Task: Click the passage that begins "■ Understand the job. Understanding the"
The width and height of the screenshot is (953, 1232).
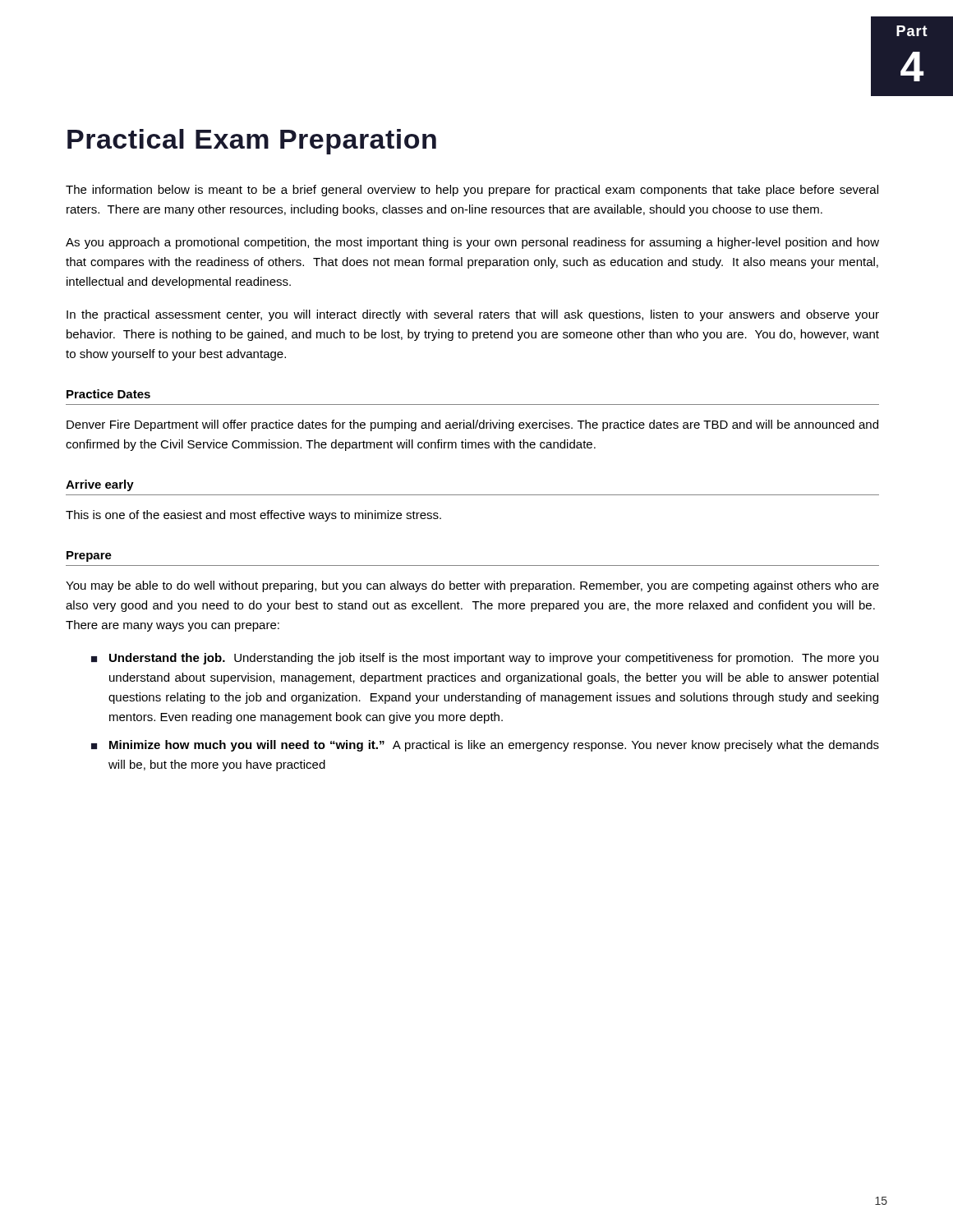Action: 485,687
